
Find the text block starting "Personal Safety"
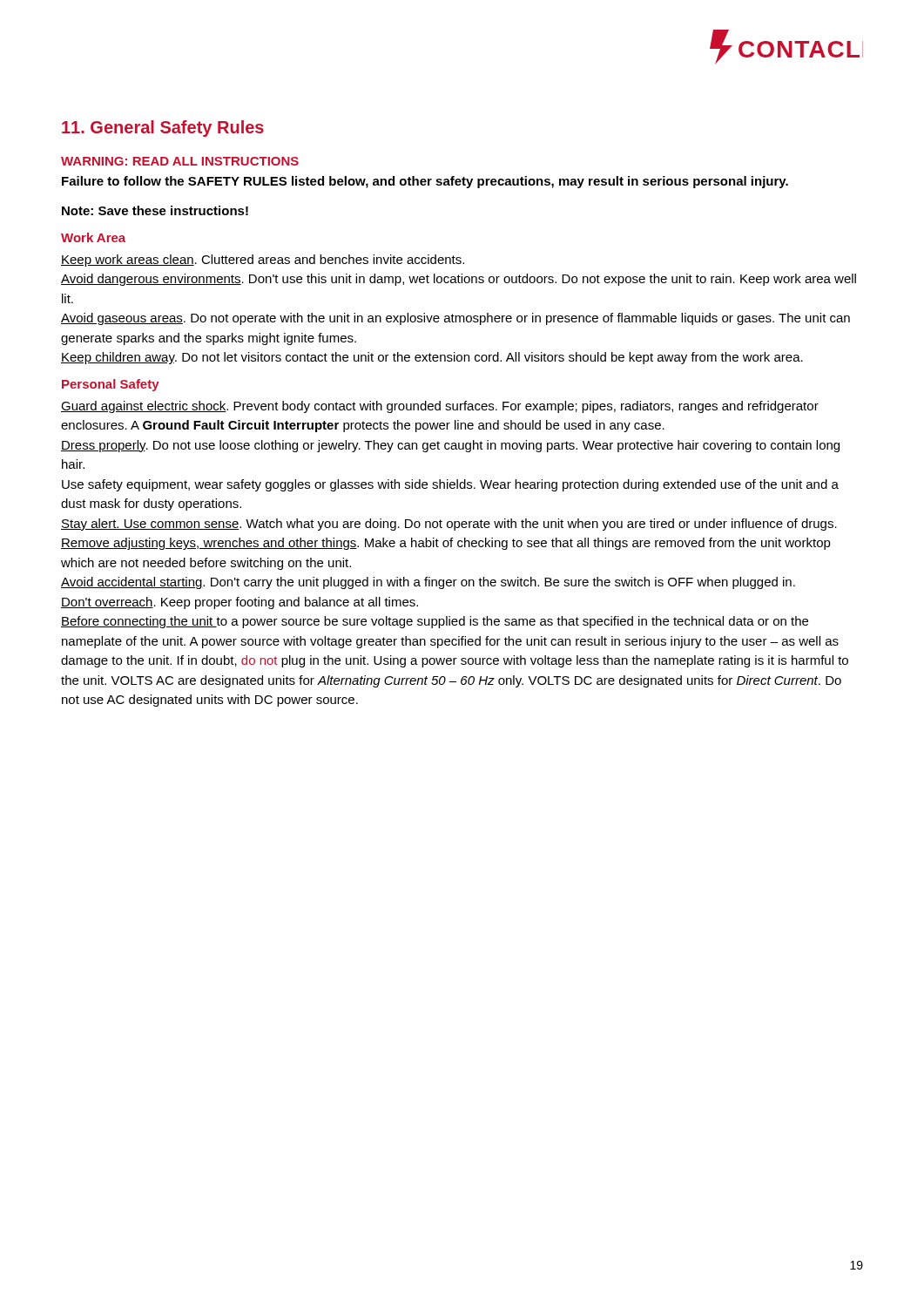point(111,385)
